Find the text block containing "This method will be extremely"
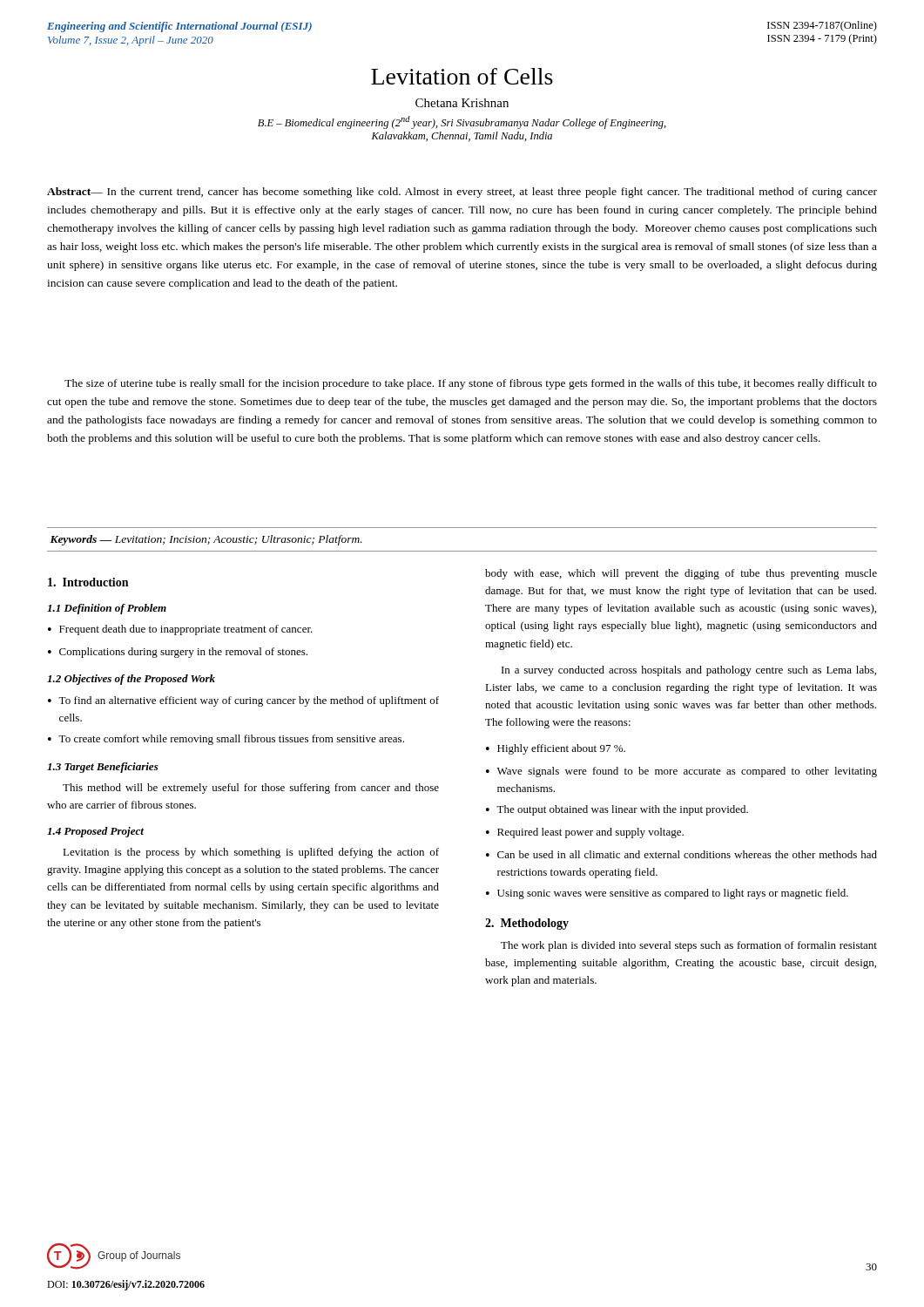The image size is (924, 1307). pos(243,796)
